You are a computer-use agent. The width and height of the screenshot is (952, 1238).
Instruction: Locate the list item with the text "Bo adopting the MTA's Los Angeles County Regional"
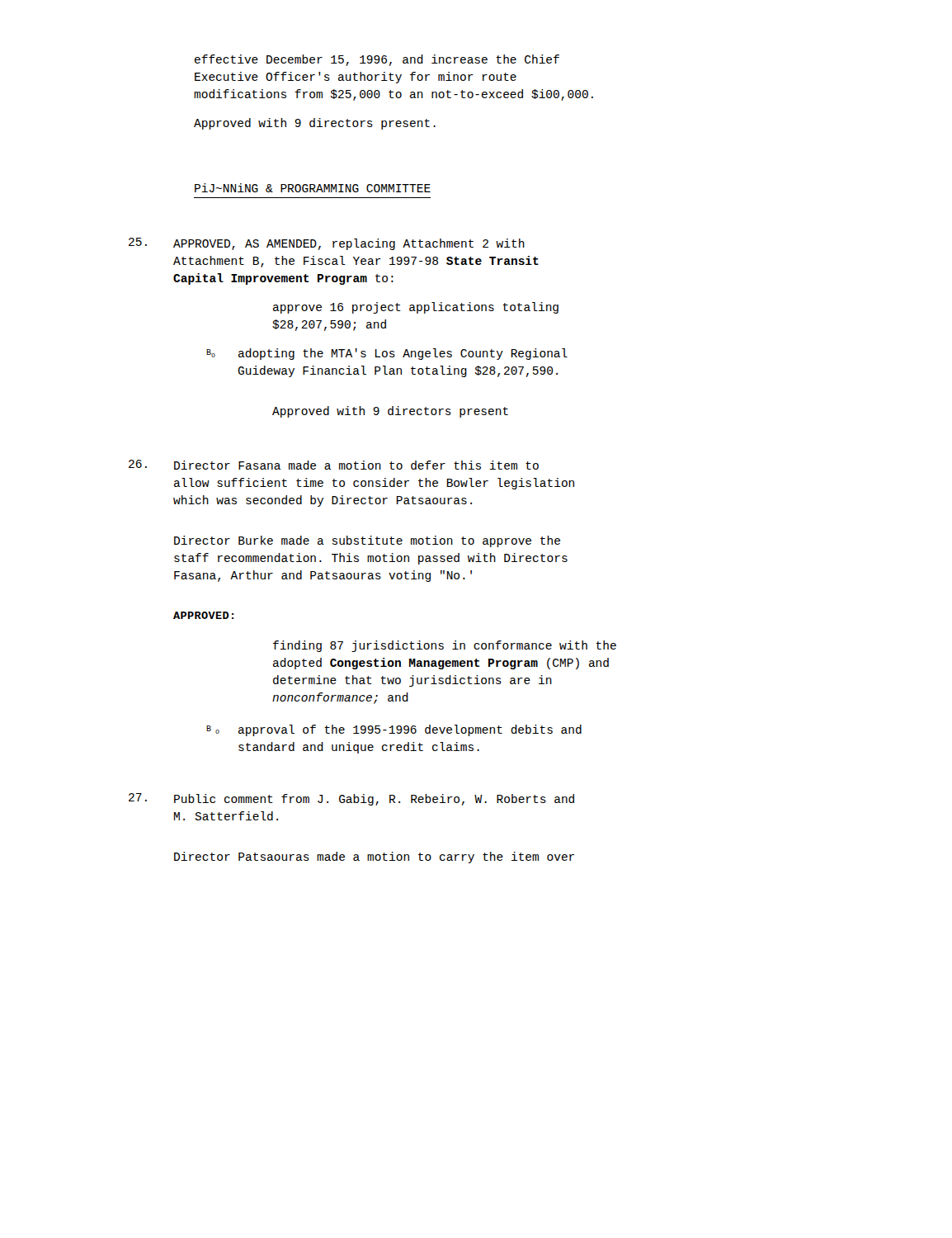(x=522, y=369)
